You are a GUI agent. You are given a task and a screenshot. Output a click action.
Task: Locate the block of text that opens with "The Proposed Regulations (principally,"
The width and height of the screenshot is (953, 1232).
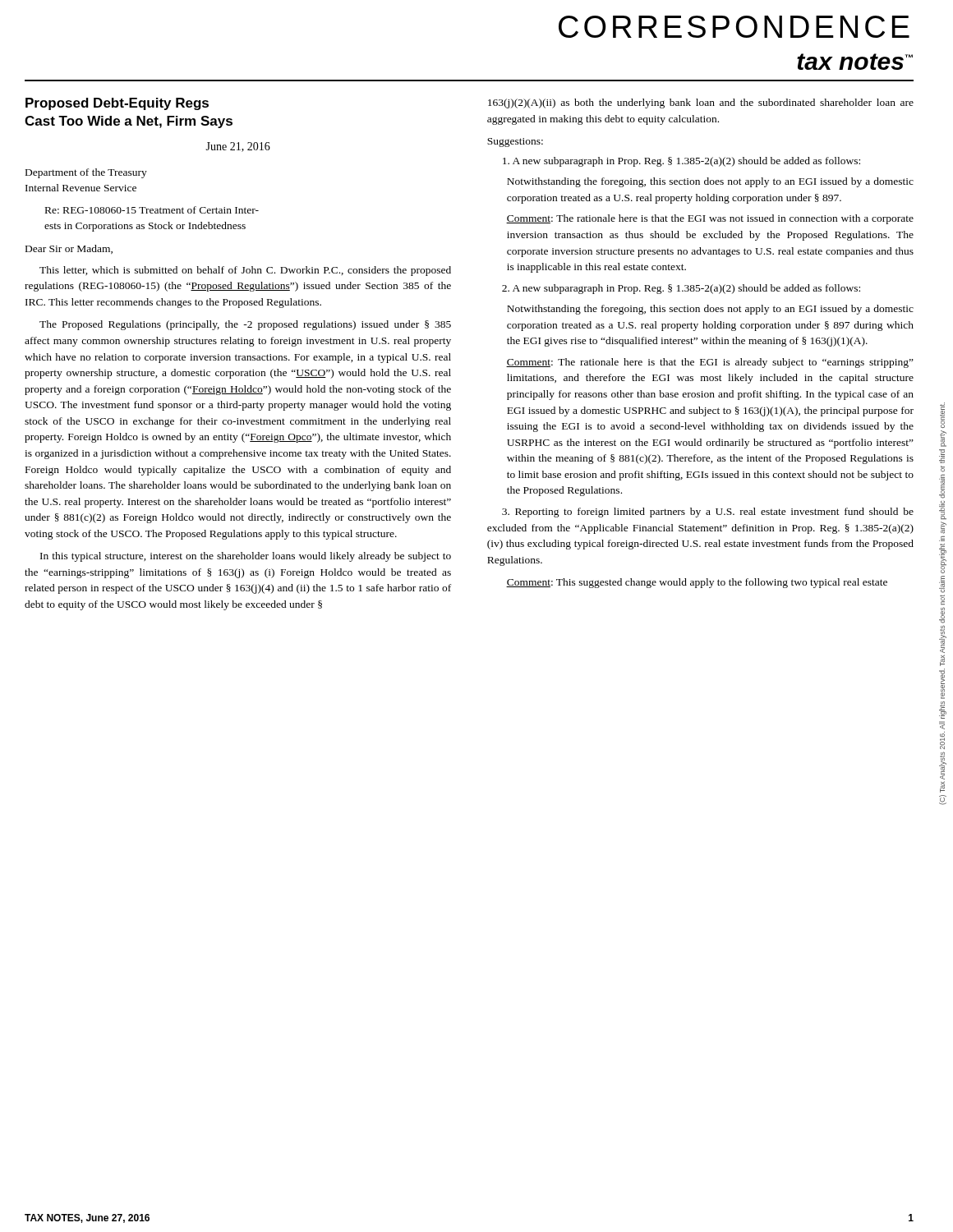(238, 429)
